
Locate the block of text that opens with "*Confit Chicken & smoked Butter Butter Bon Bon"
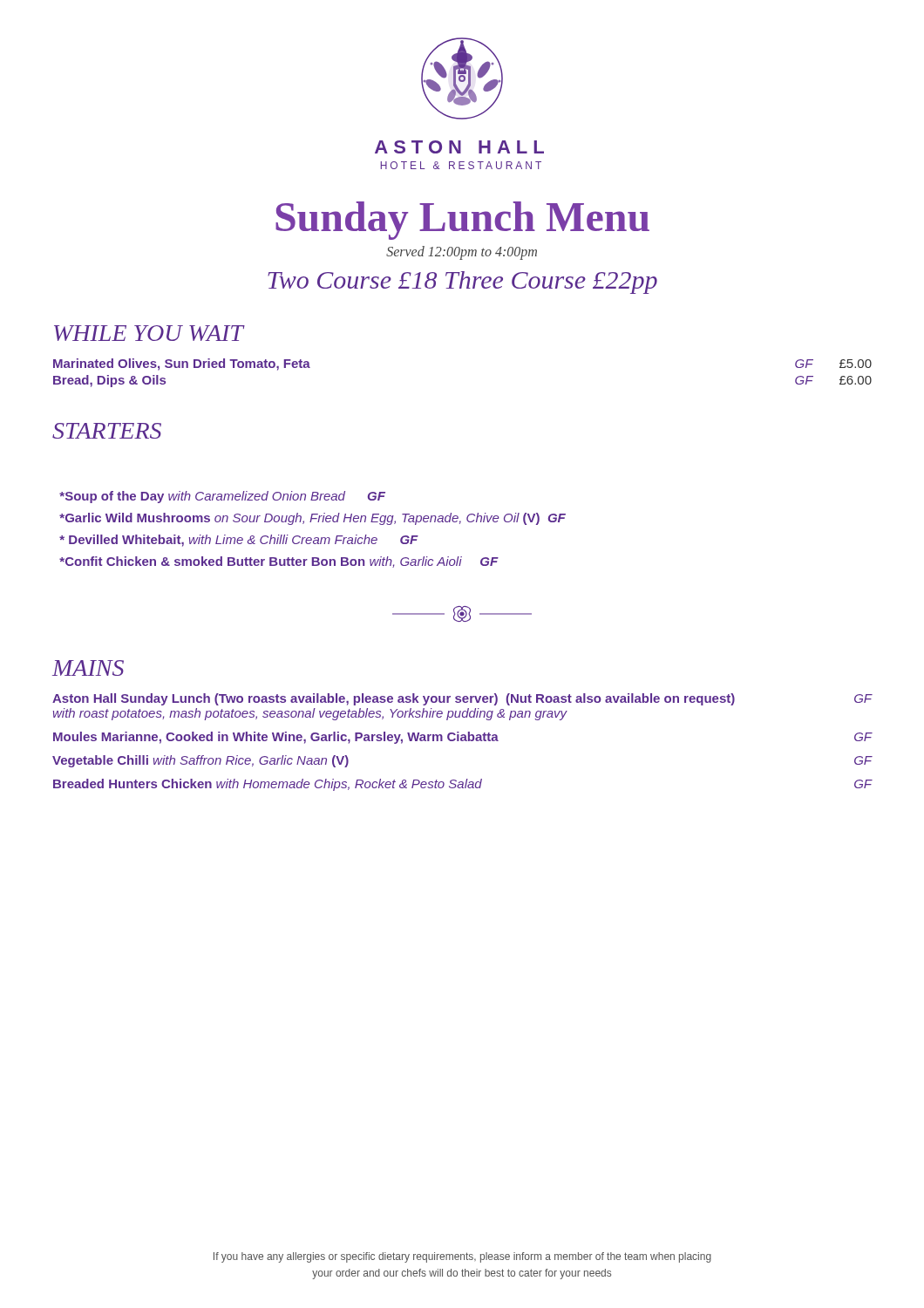[x=275, y=561]
